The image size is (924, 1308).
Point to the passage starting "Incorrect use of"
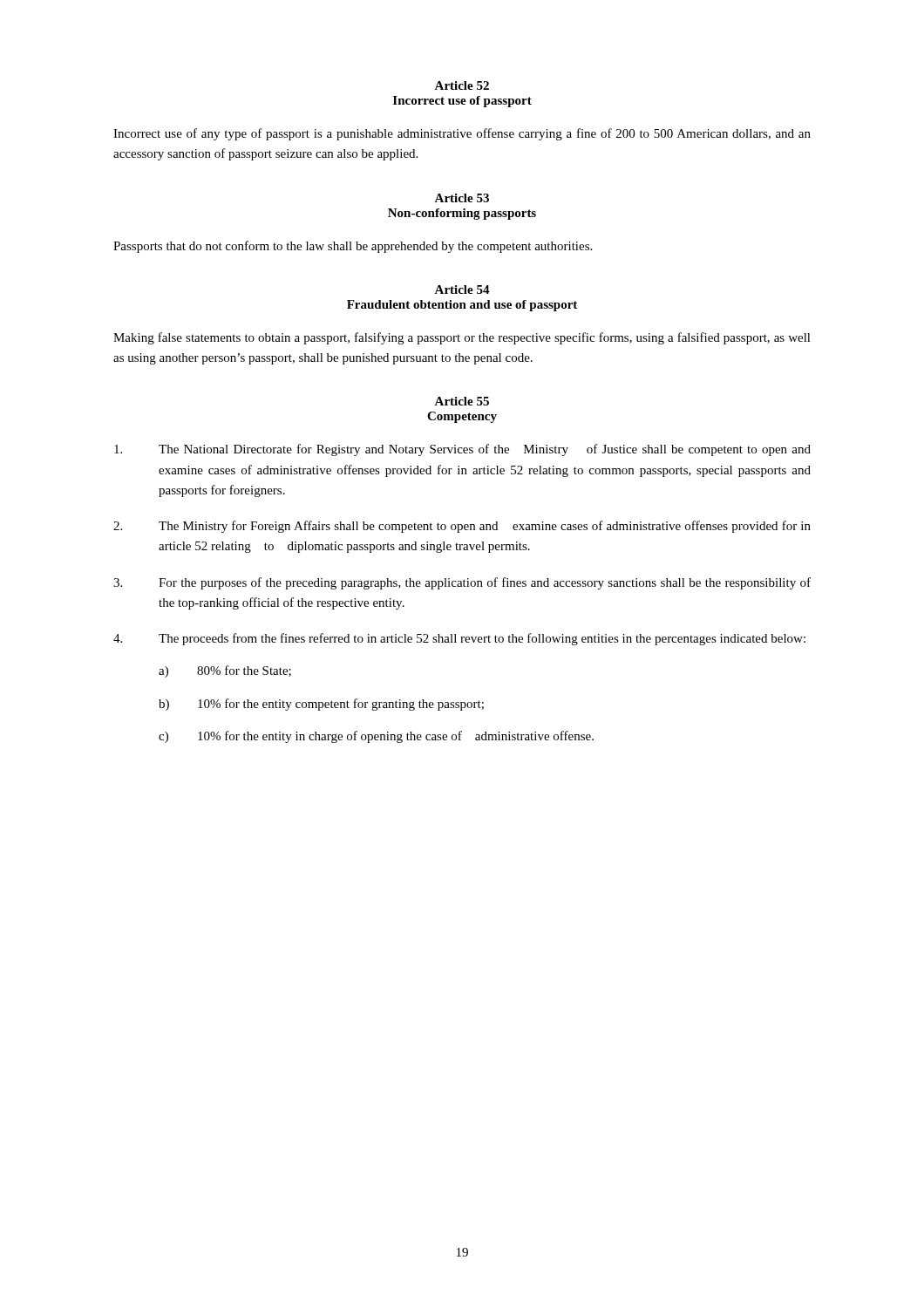pyautogui.click(x=462, y=144)
